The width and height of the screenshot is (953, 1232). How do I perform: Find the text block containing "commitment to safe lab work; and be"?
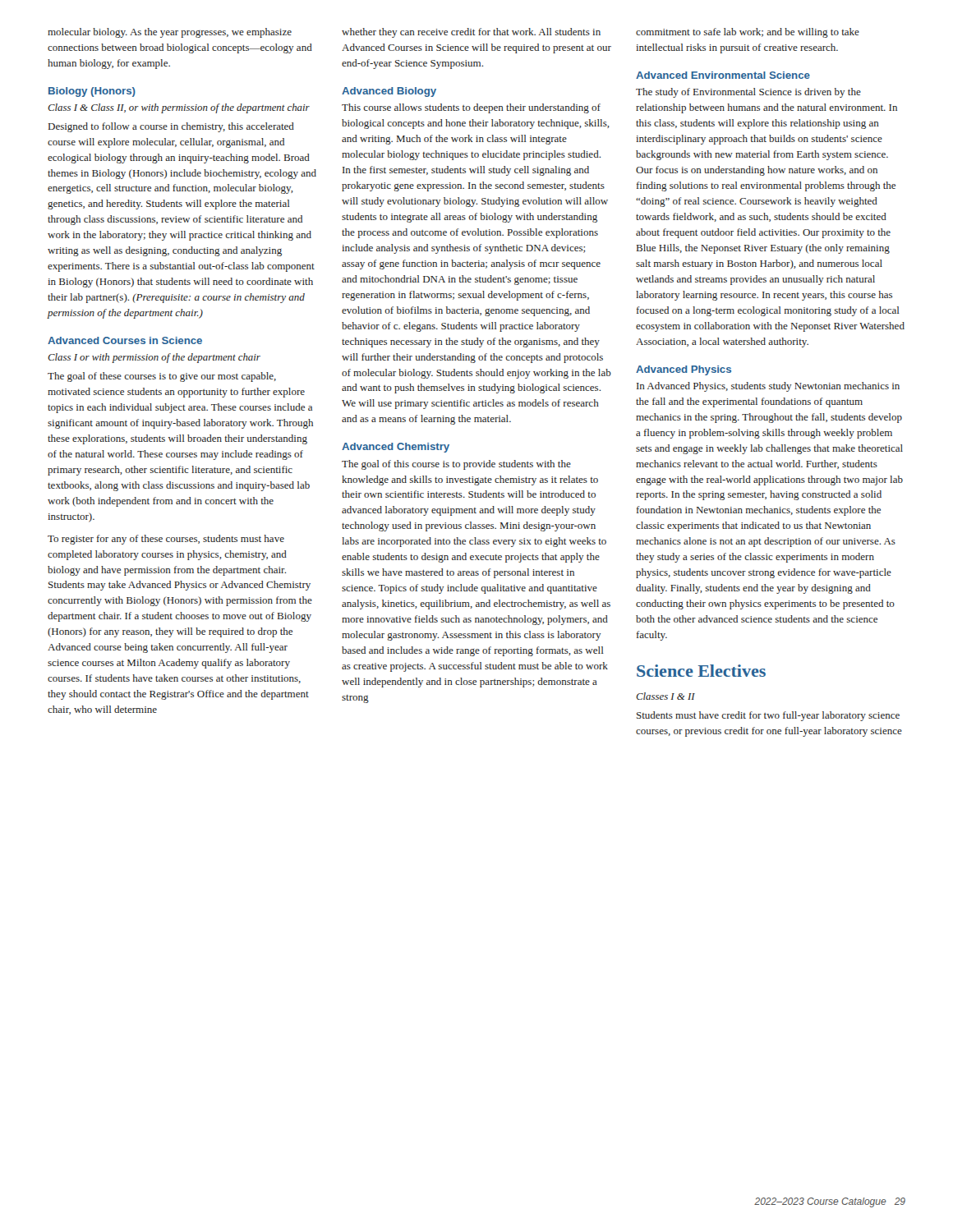(748, 39)
